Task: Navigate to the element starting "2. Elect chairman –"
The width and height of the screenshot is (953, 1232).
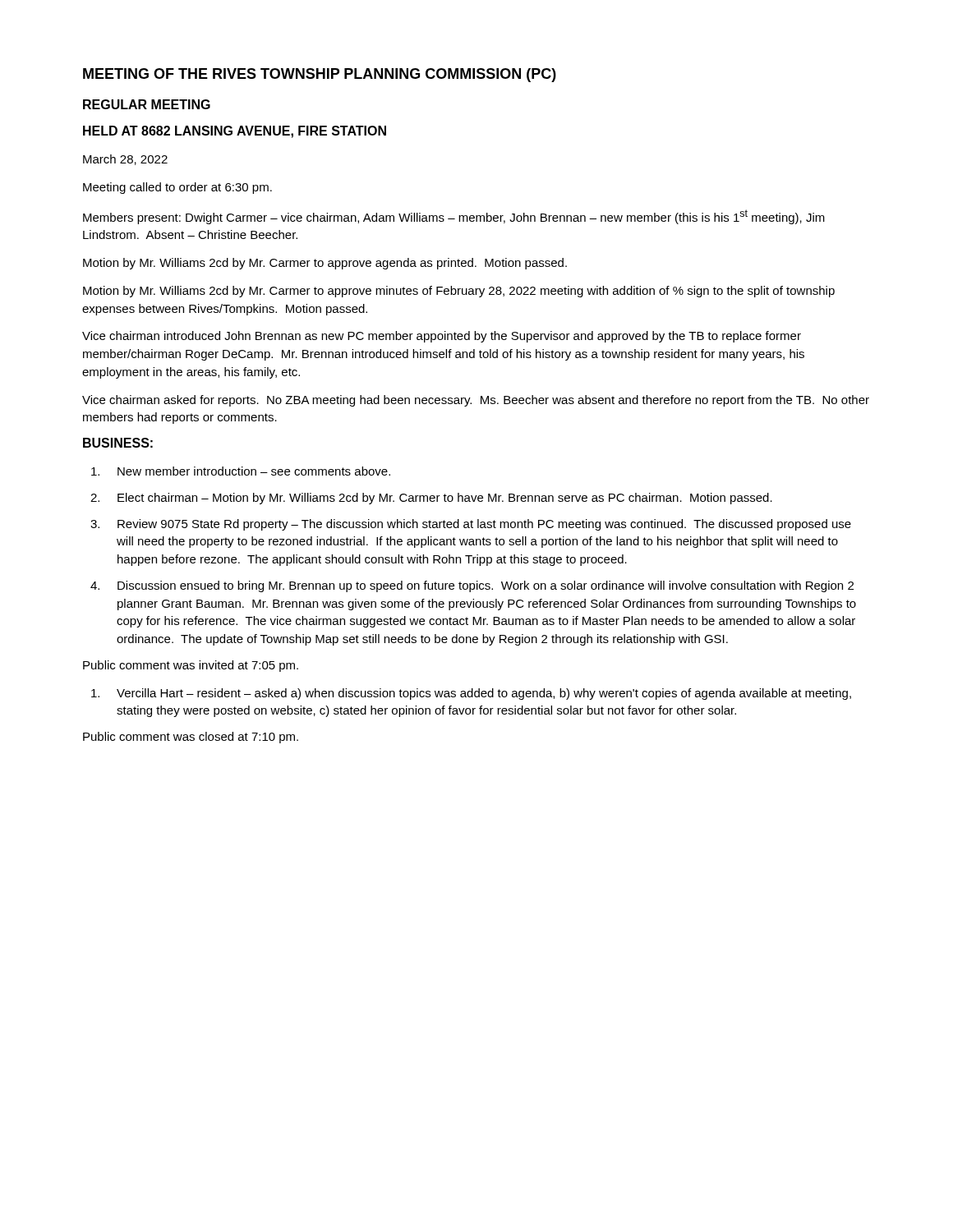Action: coord(481,497)
